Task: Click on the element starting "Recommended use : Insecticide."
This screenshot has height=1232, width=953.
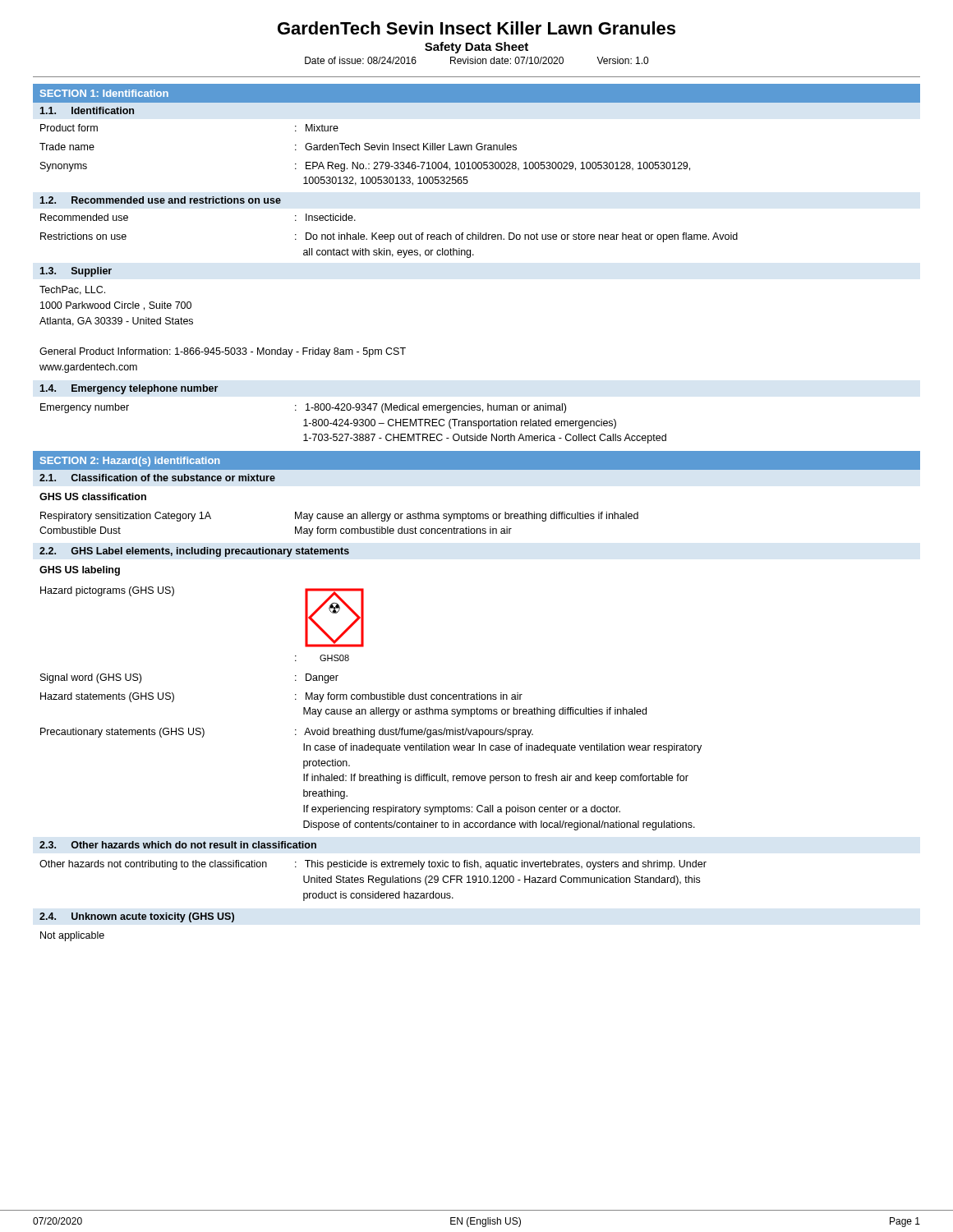Action: [x=476, y=235]
